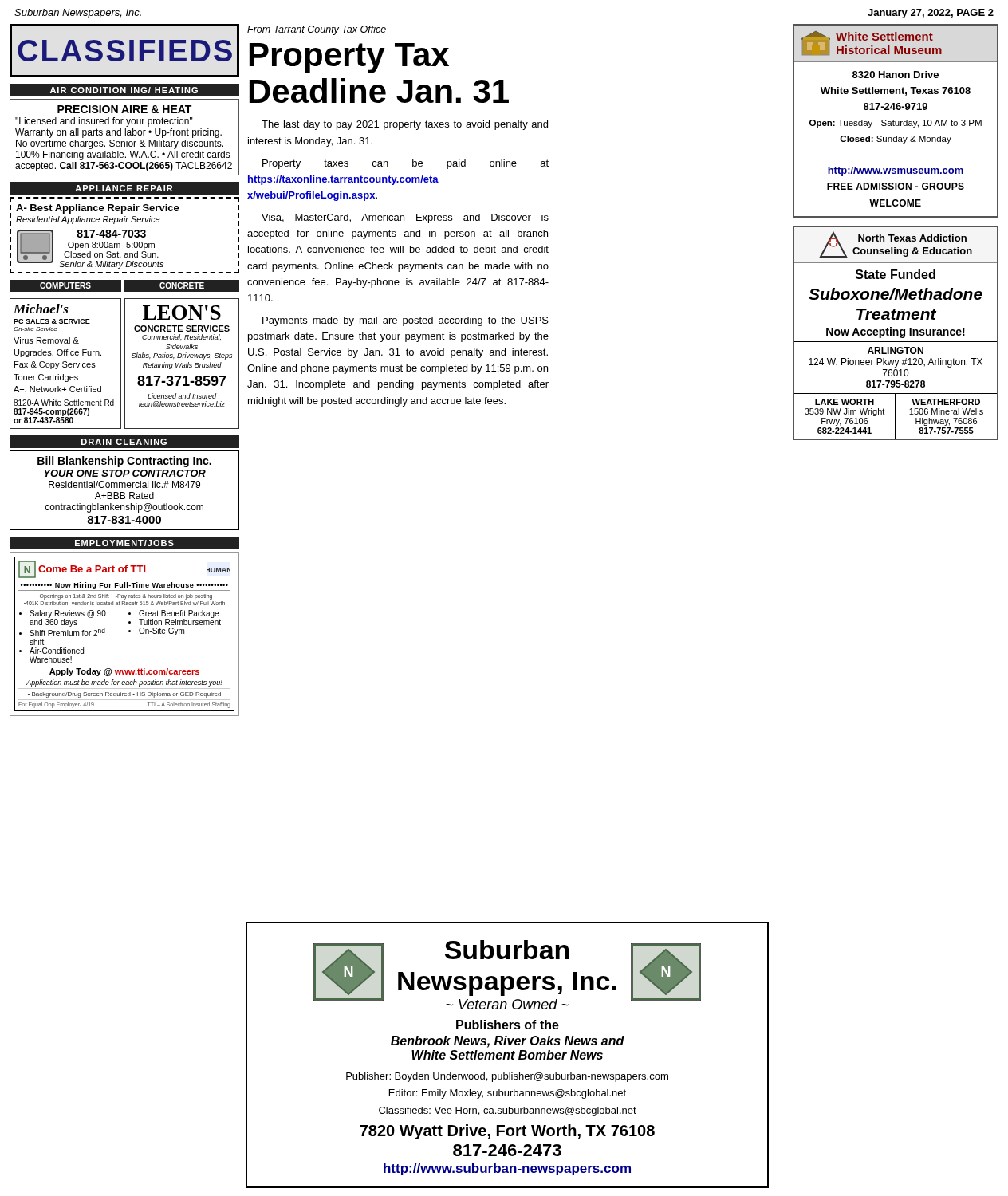
Task: Click the passage that begins "Salary Reviews @ 90 and 360"
Action: 68,618
